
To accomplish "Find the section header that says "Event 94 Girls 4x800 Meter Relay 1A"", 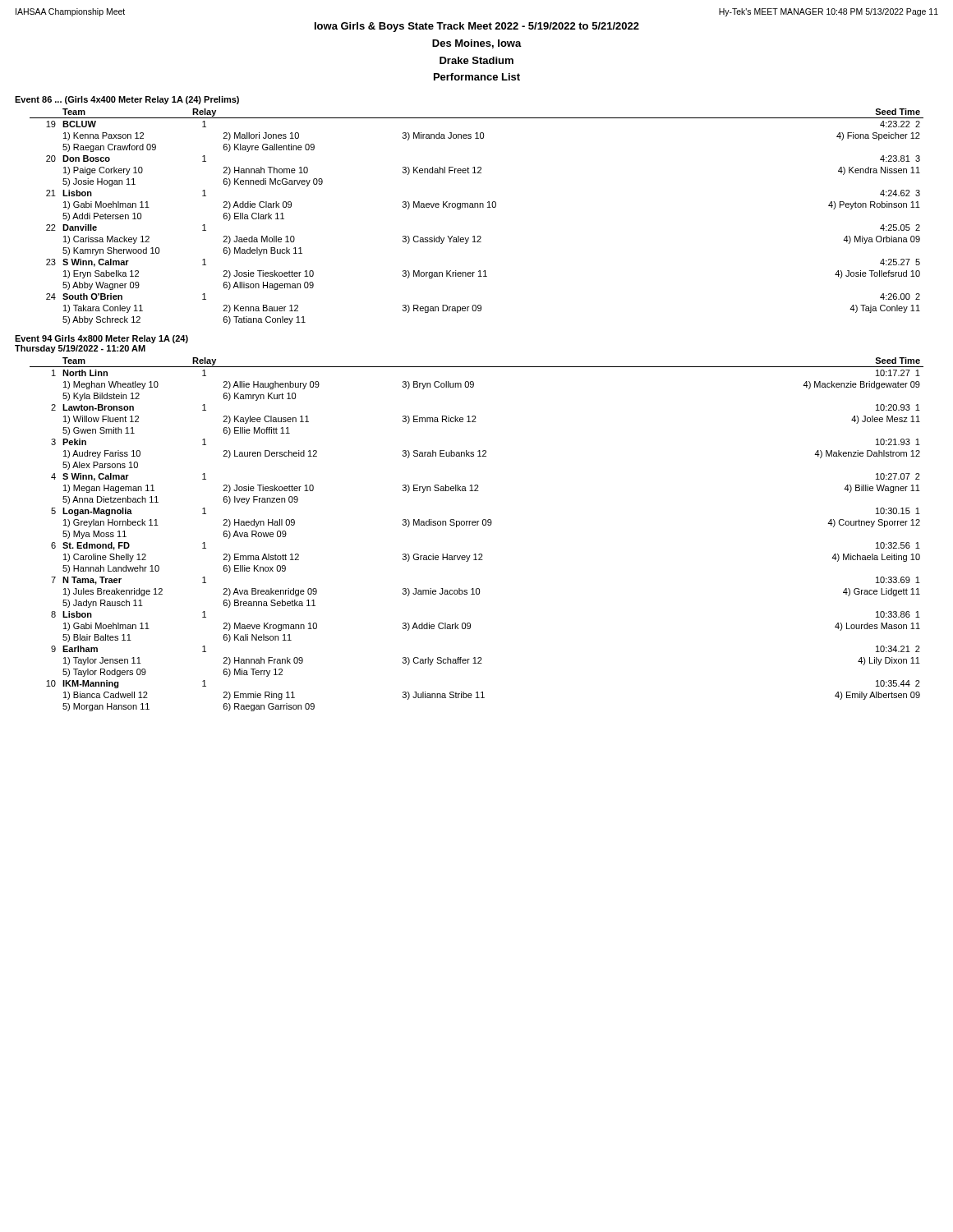I will tap(101, 339).
